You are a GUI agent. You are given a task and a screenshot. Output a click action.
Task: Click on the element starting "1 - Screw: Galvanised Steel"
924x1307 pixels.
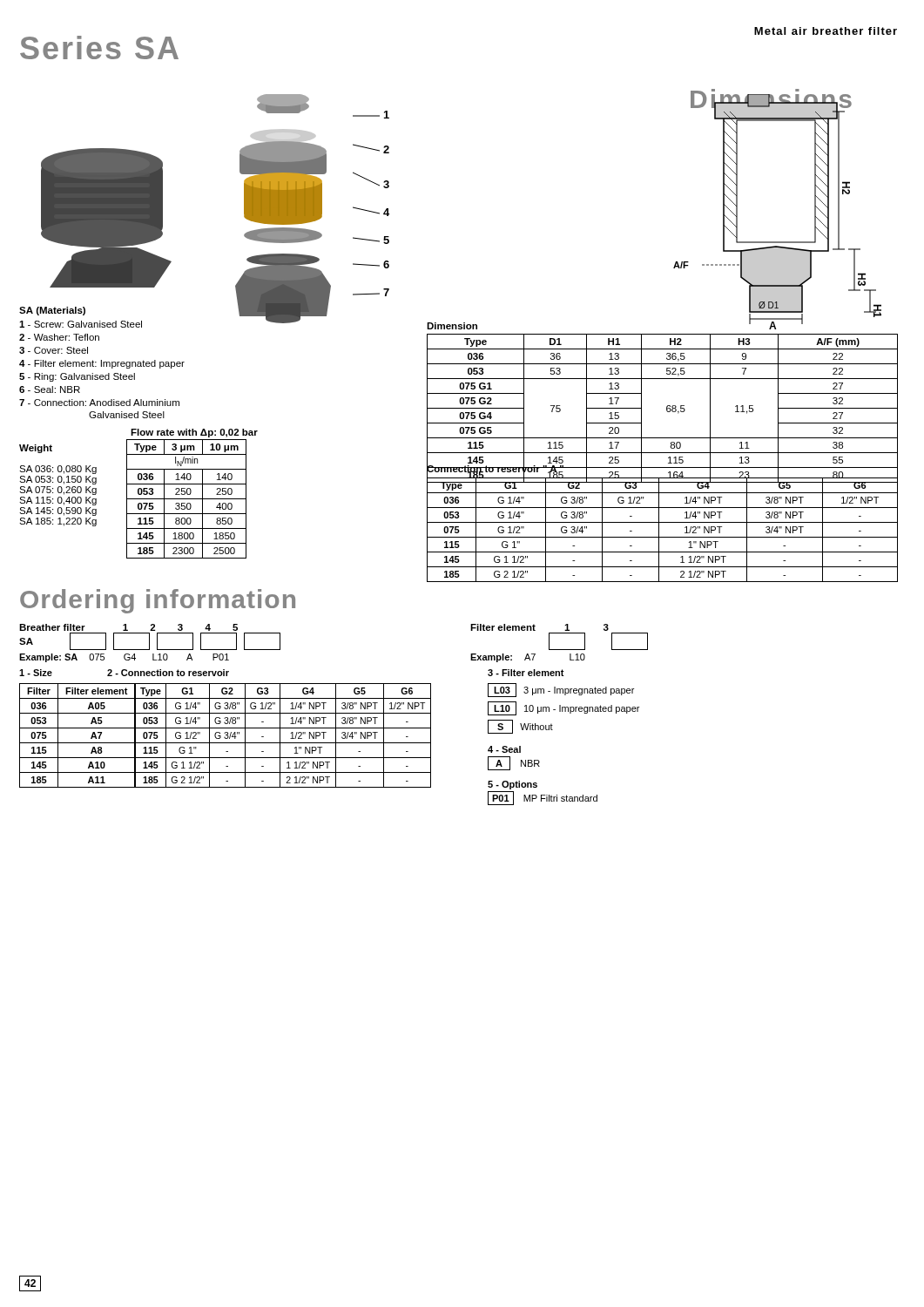81,324
